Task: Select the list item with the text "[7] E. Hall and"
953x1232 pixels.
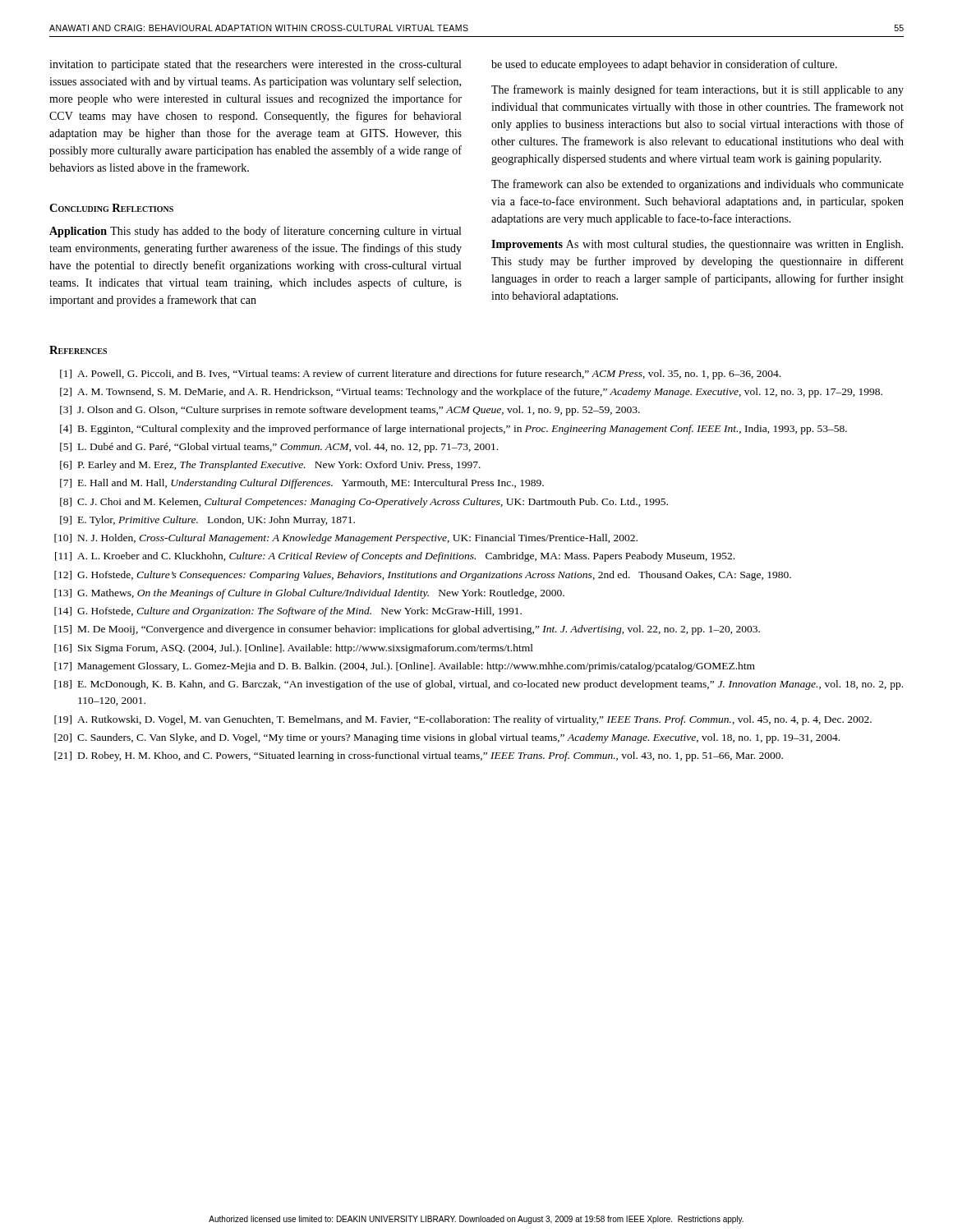Action: coord(476,483)
